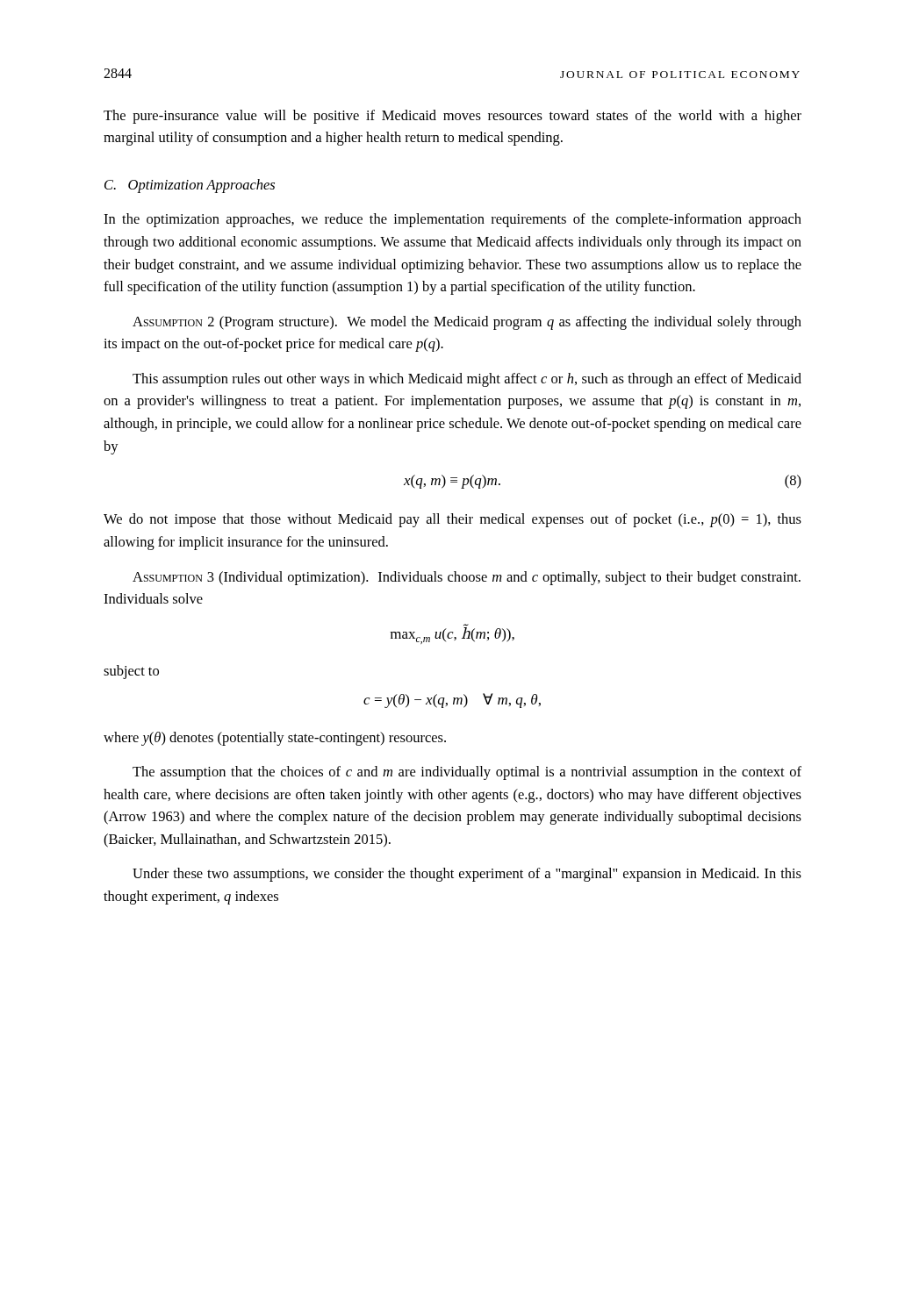
Task: Find the element starting "The assumption that"
Action: coord(452,806)
